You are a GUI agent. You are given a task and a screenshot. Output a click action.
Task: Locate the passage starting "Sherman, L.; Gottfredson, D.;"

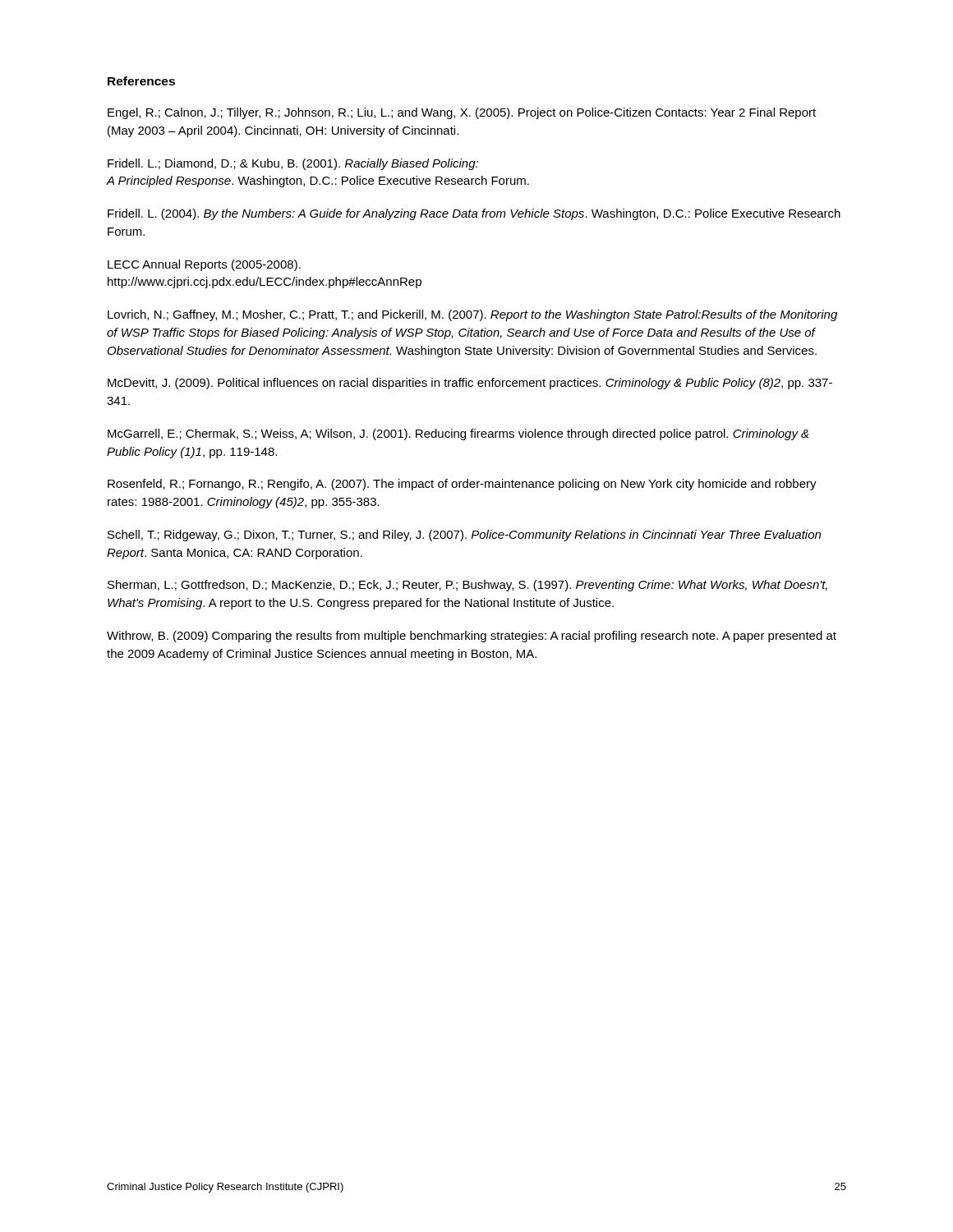[x=468, y=594]
